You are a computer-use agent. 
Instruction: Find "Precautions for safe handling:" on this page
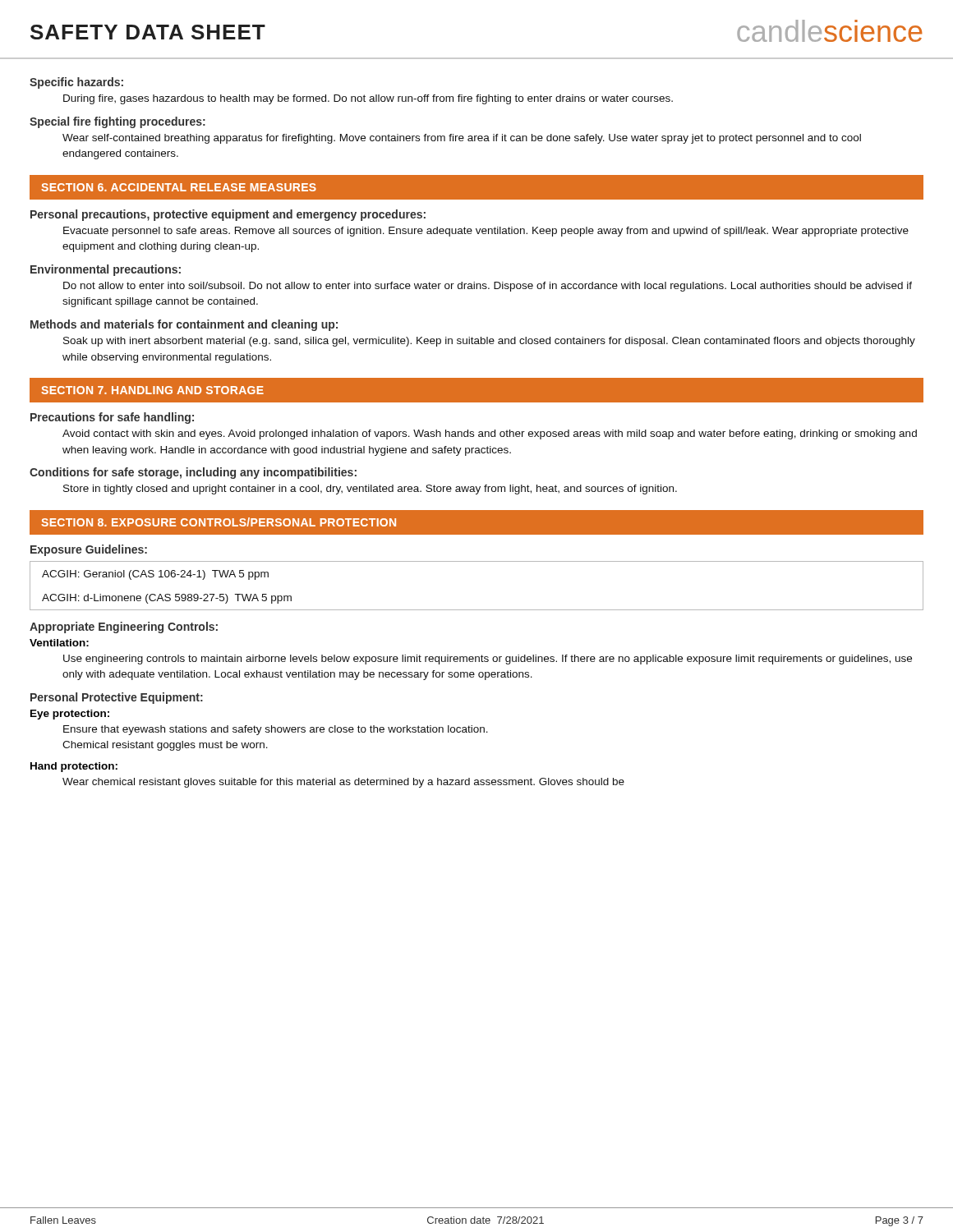tap(112, 417)
